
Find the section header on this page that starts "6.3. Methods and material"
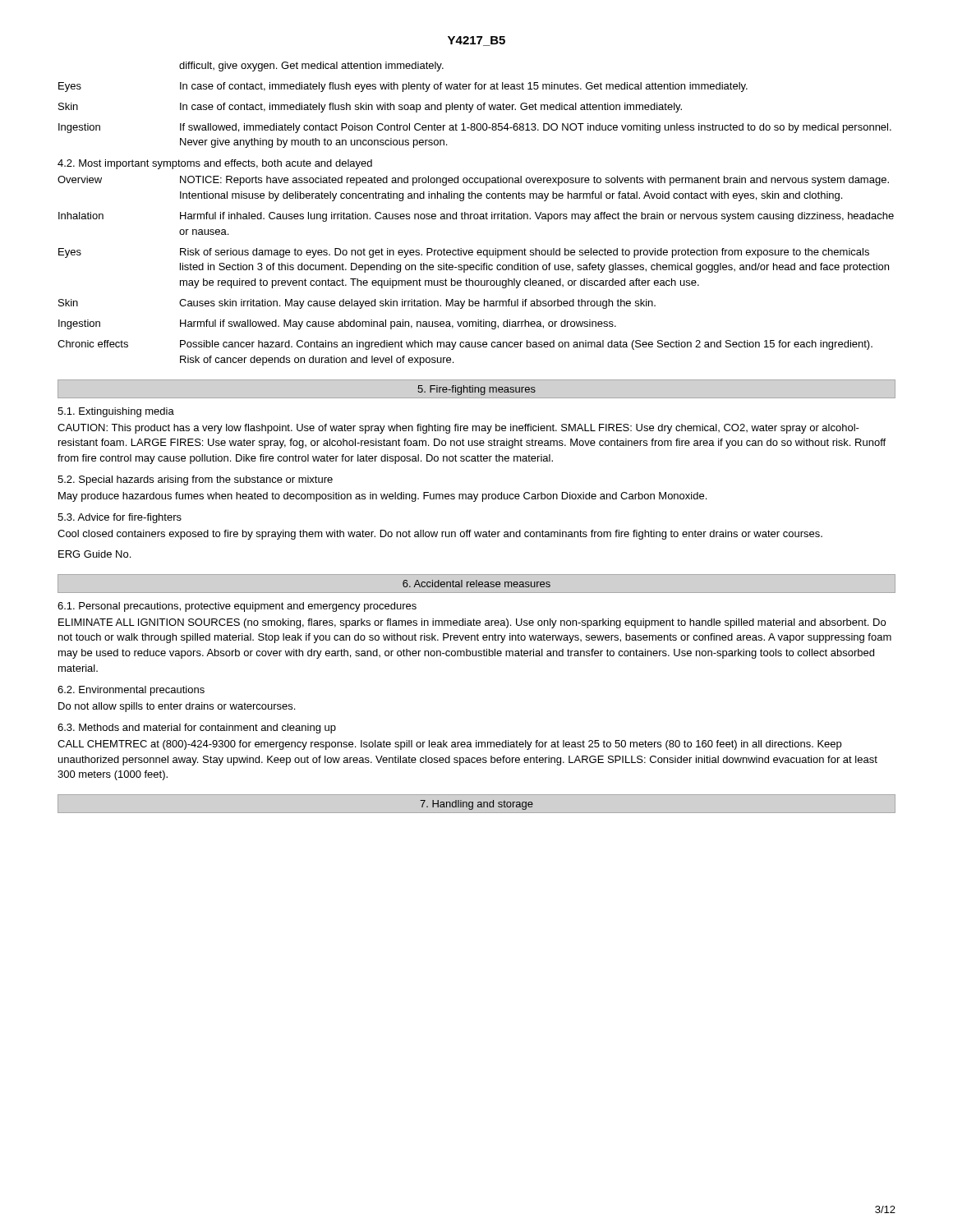[x=197, y=727]
